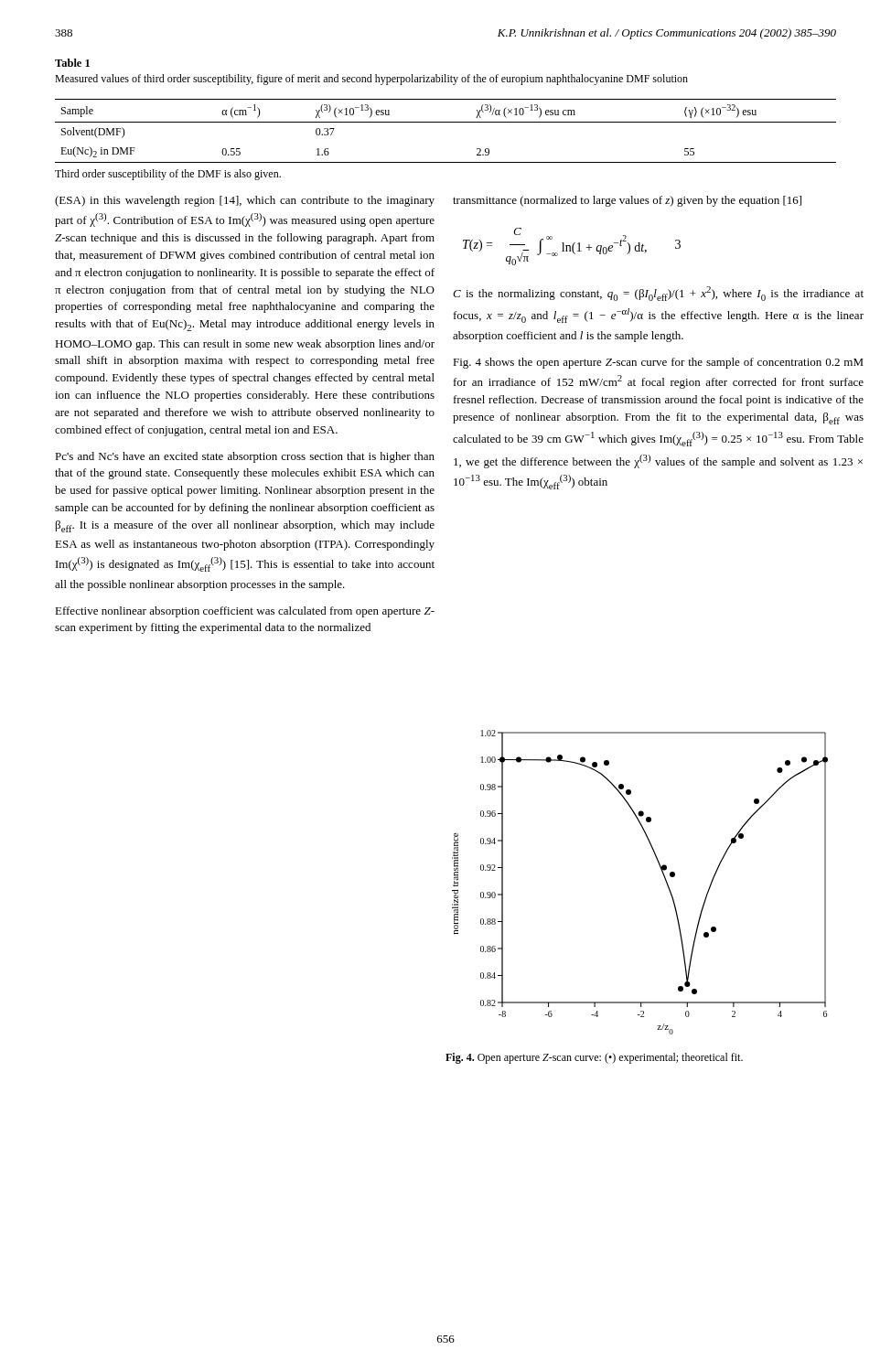This screenshot has height=1372, width=891.
Task: Locate the table with the text "α (cm −1 )"
Action: click(446, 140)
